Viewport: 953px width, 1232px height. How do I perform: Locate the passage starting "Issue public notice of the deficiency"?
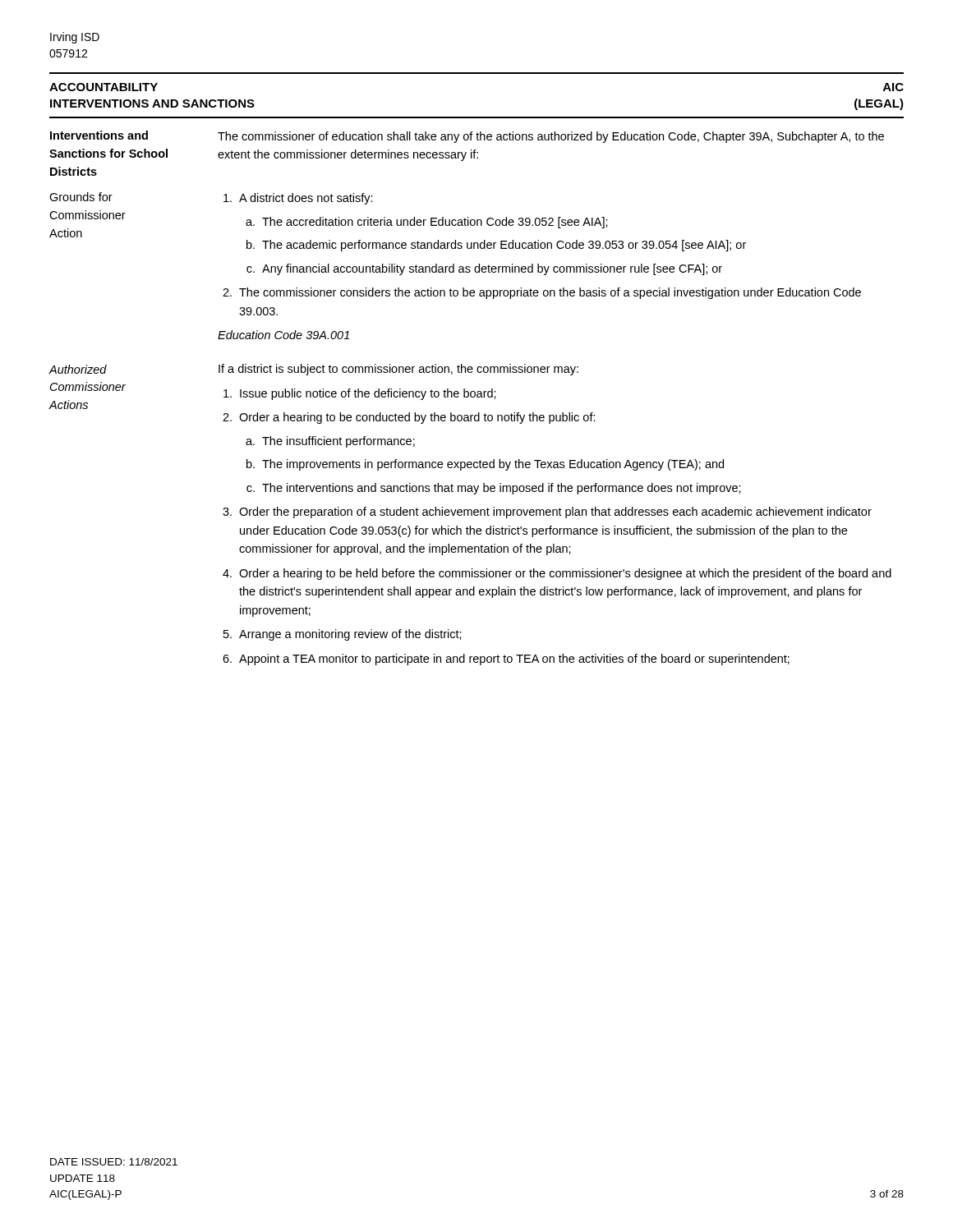(x=368, y=393)
